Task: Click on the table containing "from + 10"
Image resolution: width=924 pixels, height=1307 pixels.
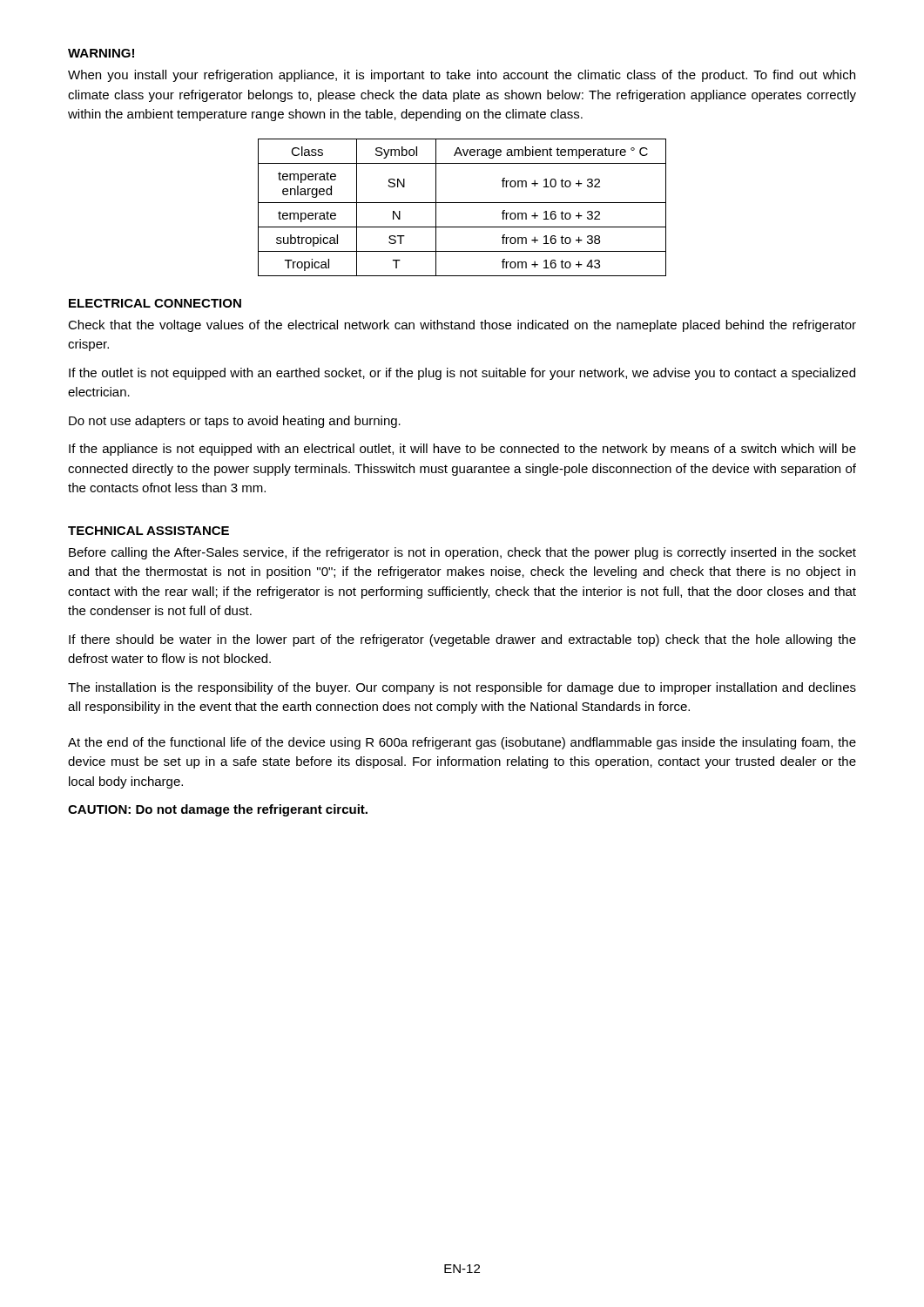Action: pos(462,207)
